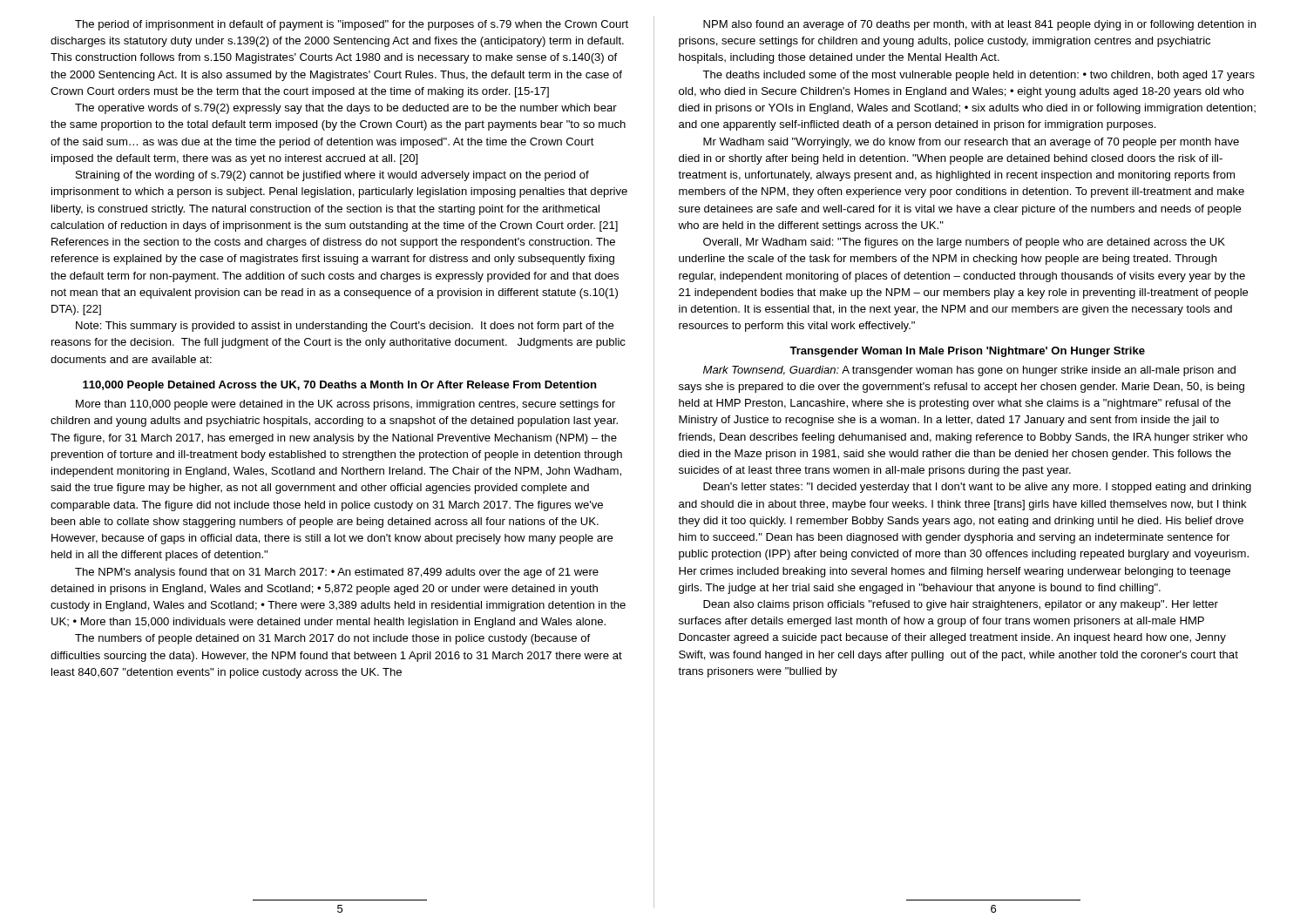
Task: Select the text block containing "More than 110,000 people were"
Action: point(340,479)
